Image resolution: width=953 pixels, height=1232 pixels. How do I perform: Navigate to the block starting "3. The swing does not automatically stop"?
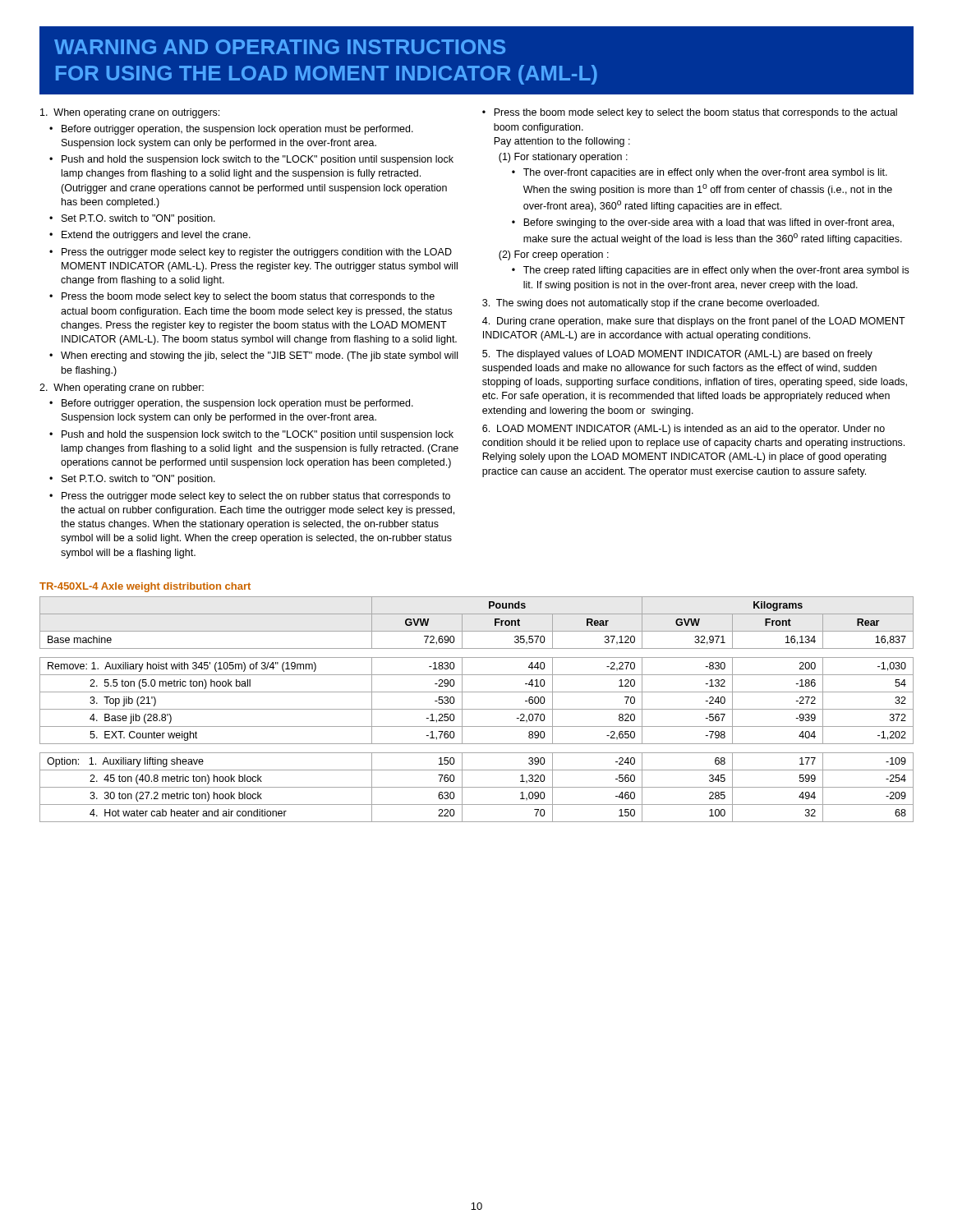pyautogui.click(x=651, y=303)
